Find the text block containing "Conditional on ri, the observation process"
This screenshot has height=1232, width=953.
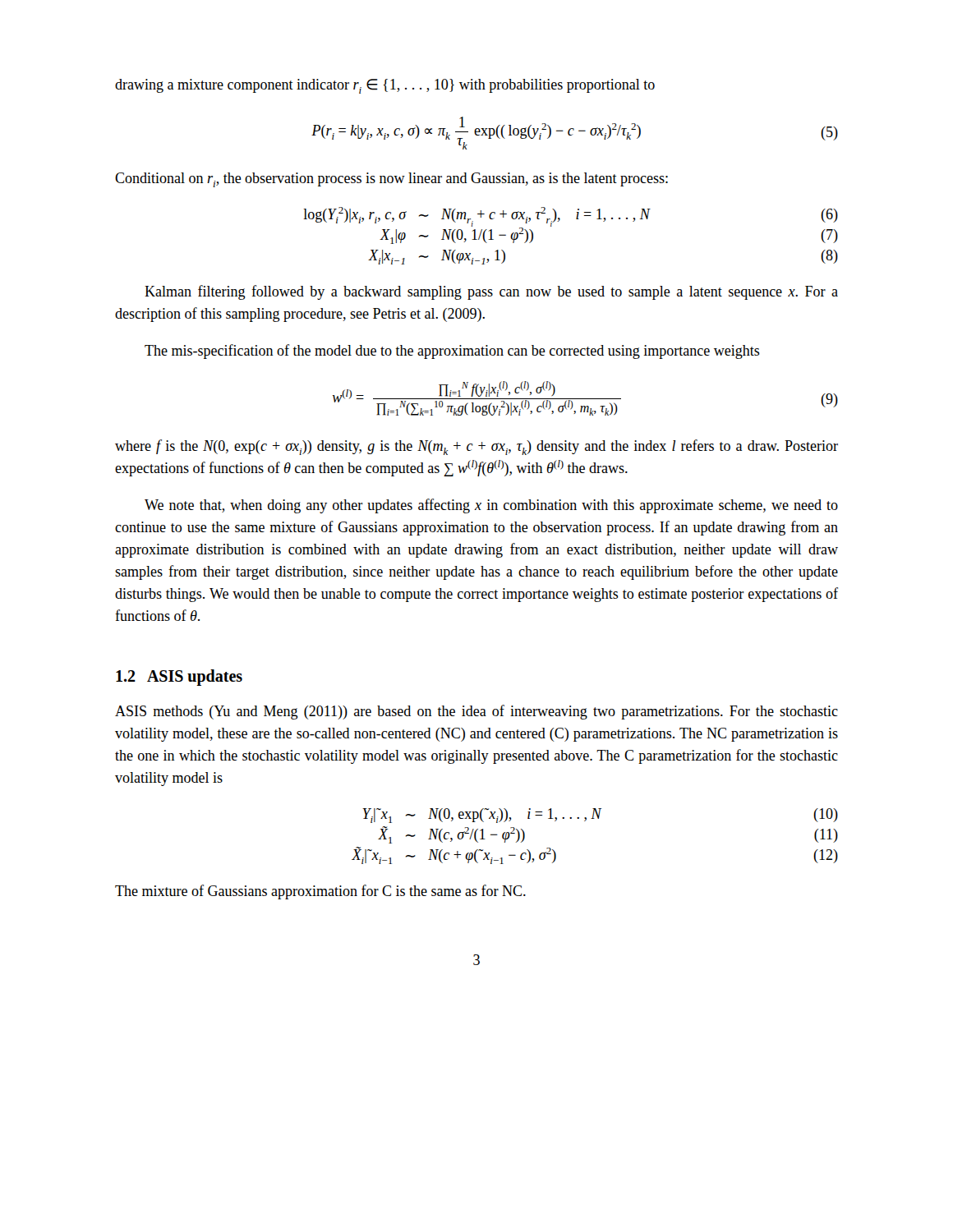(476, 179)
